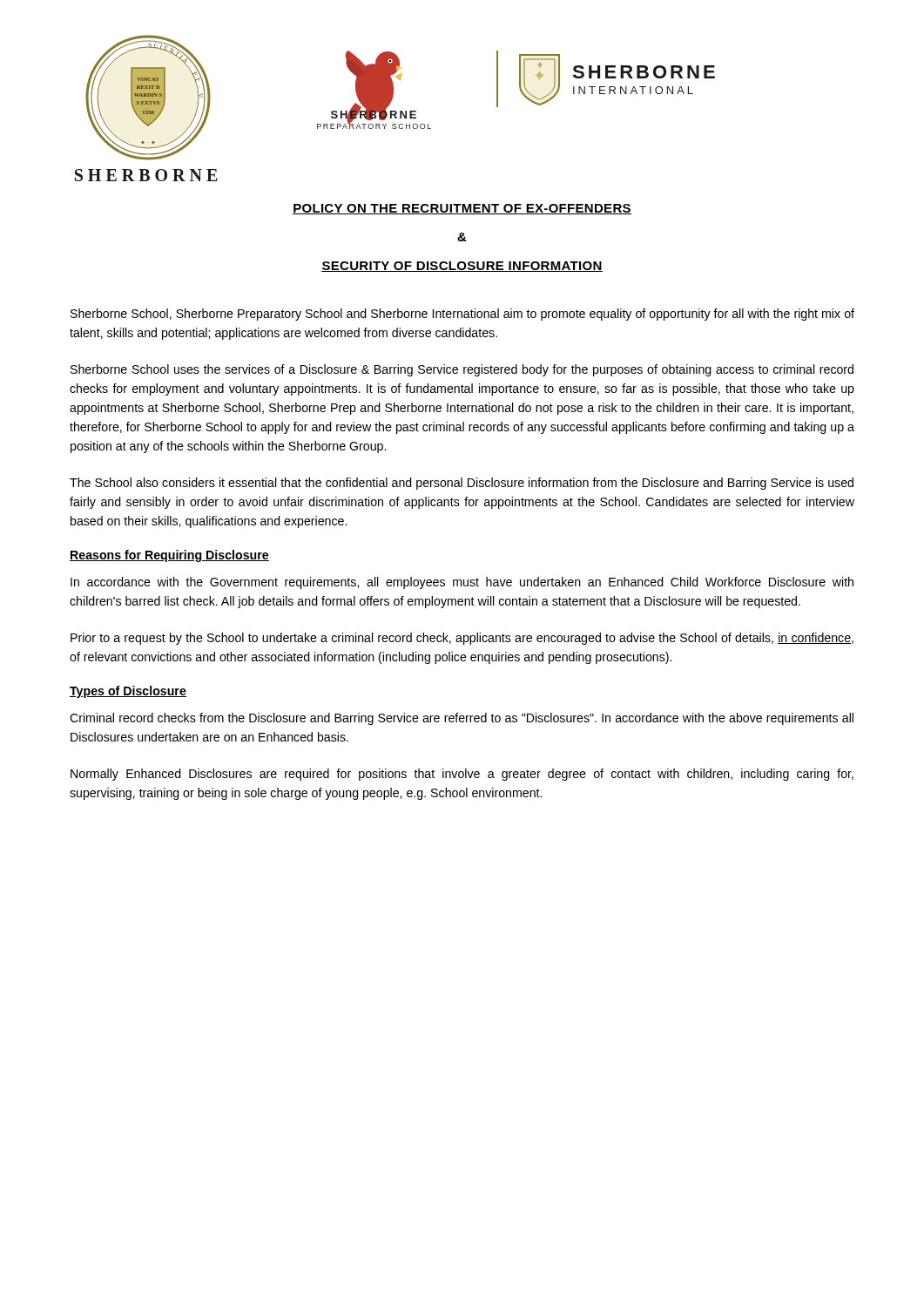Image resolution: width=924 pixels, height=1307 pixels.
Task: Find the block on this page that starts "Normally Enhanced Disclosures are required"
Action: tap(462, 783)
